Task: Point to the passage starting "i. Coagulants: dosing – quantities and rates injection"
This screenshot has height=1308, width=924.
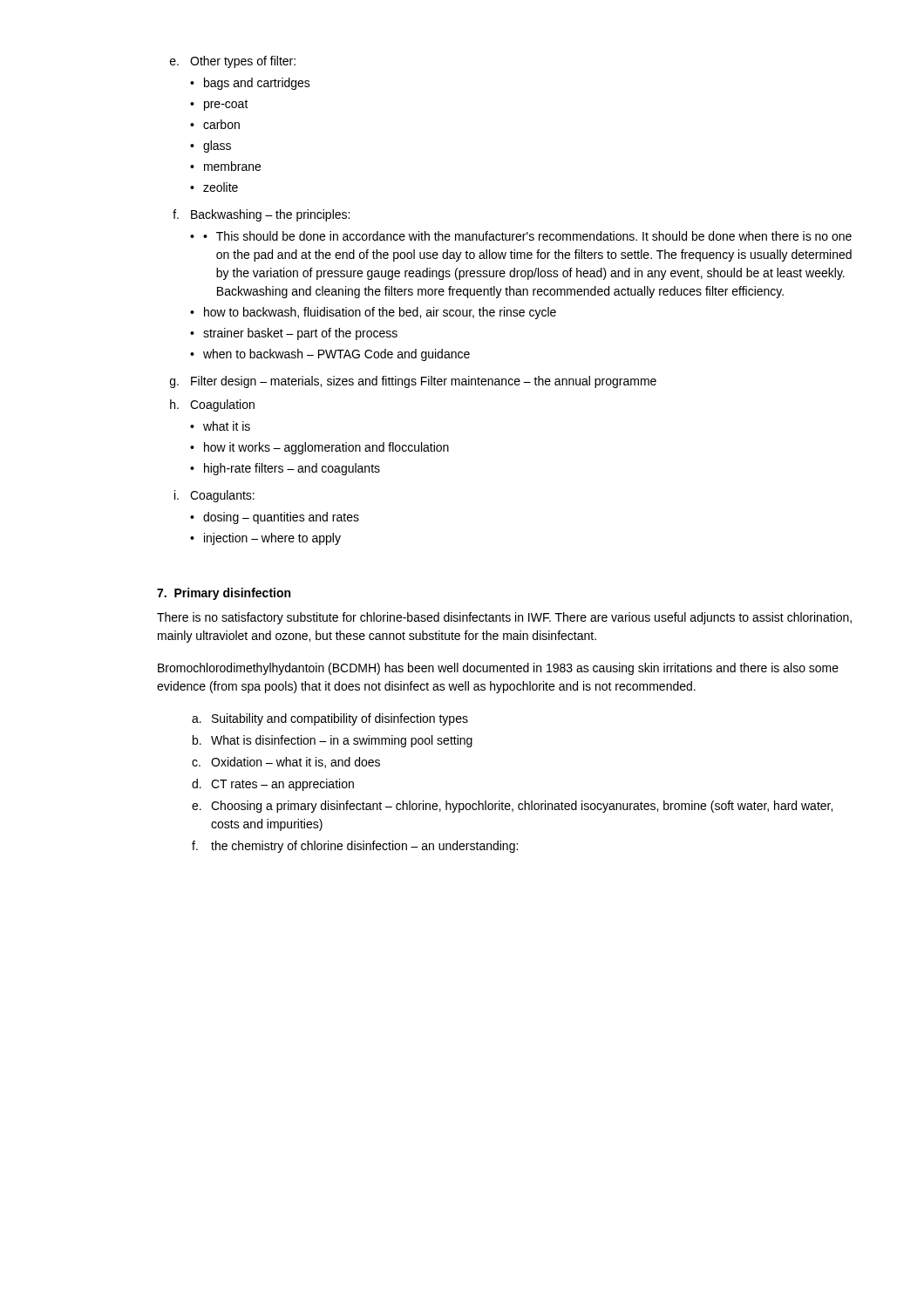Action: click(x=214, y=496)
